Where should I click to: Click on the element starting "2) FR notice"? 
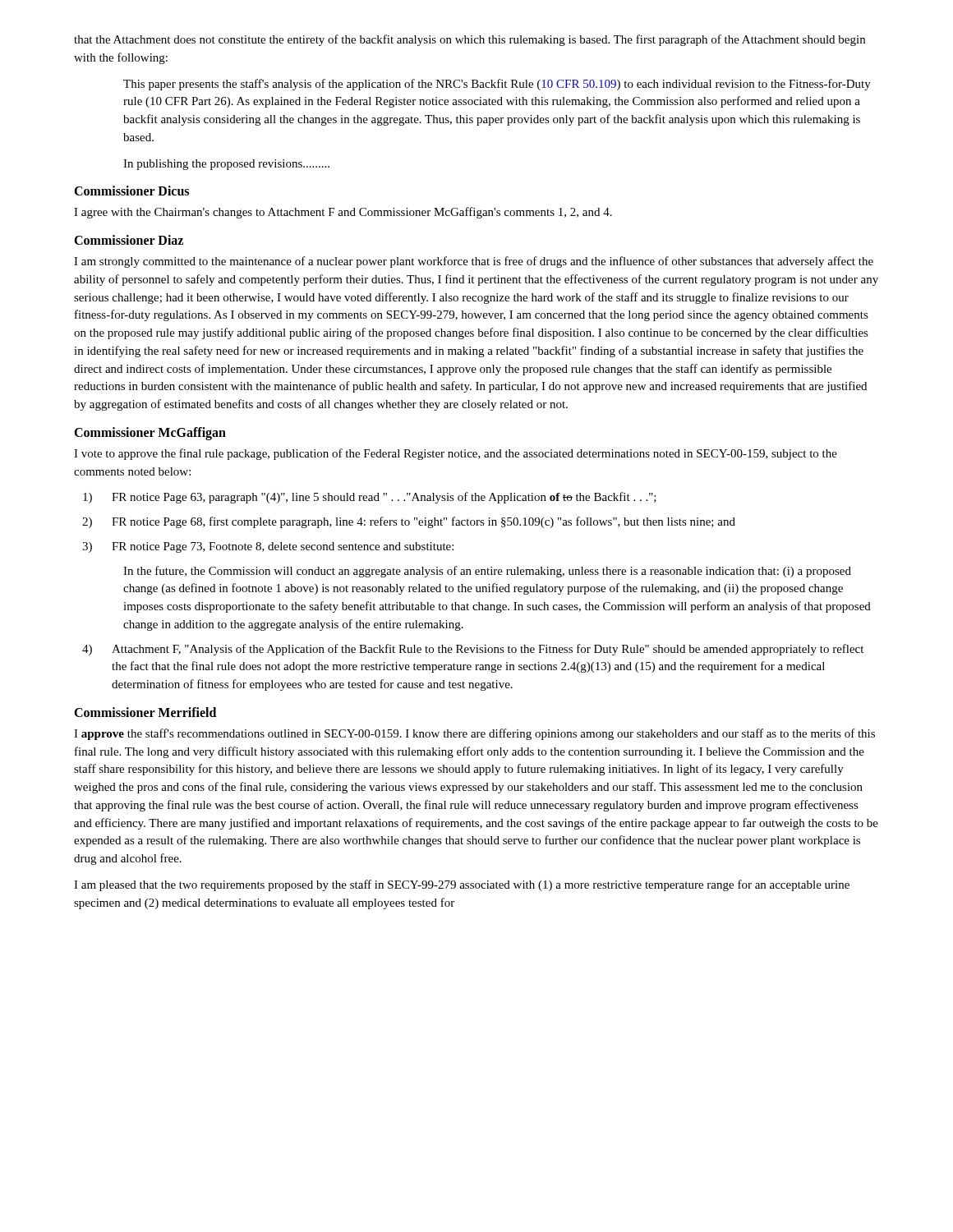[476, 522]
